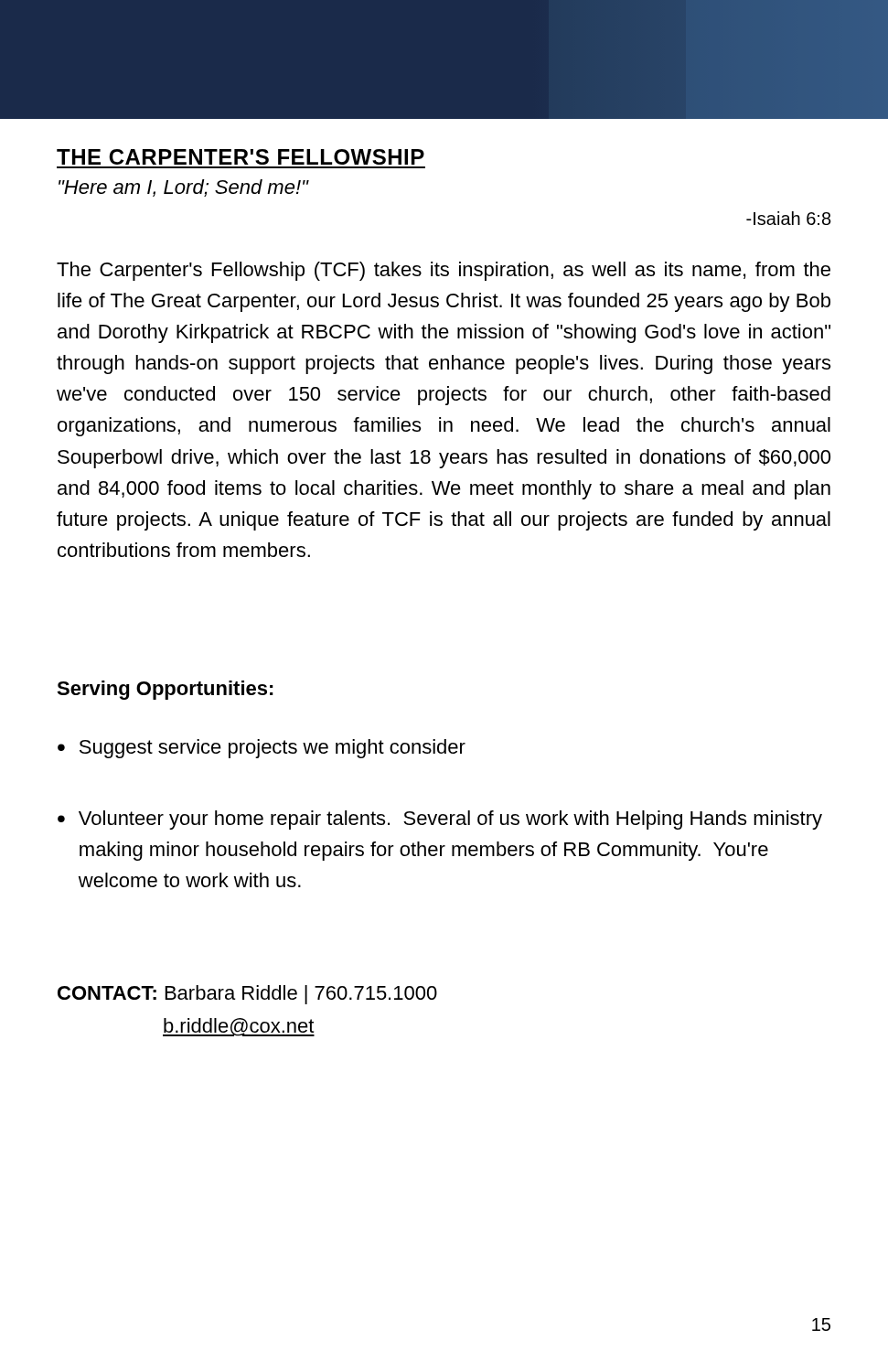This screenshot has width=888, height=1372.
Task: Point to the text starting "• Suggest service projects we might"
Action: coord(261,747)
